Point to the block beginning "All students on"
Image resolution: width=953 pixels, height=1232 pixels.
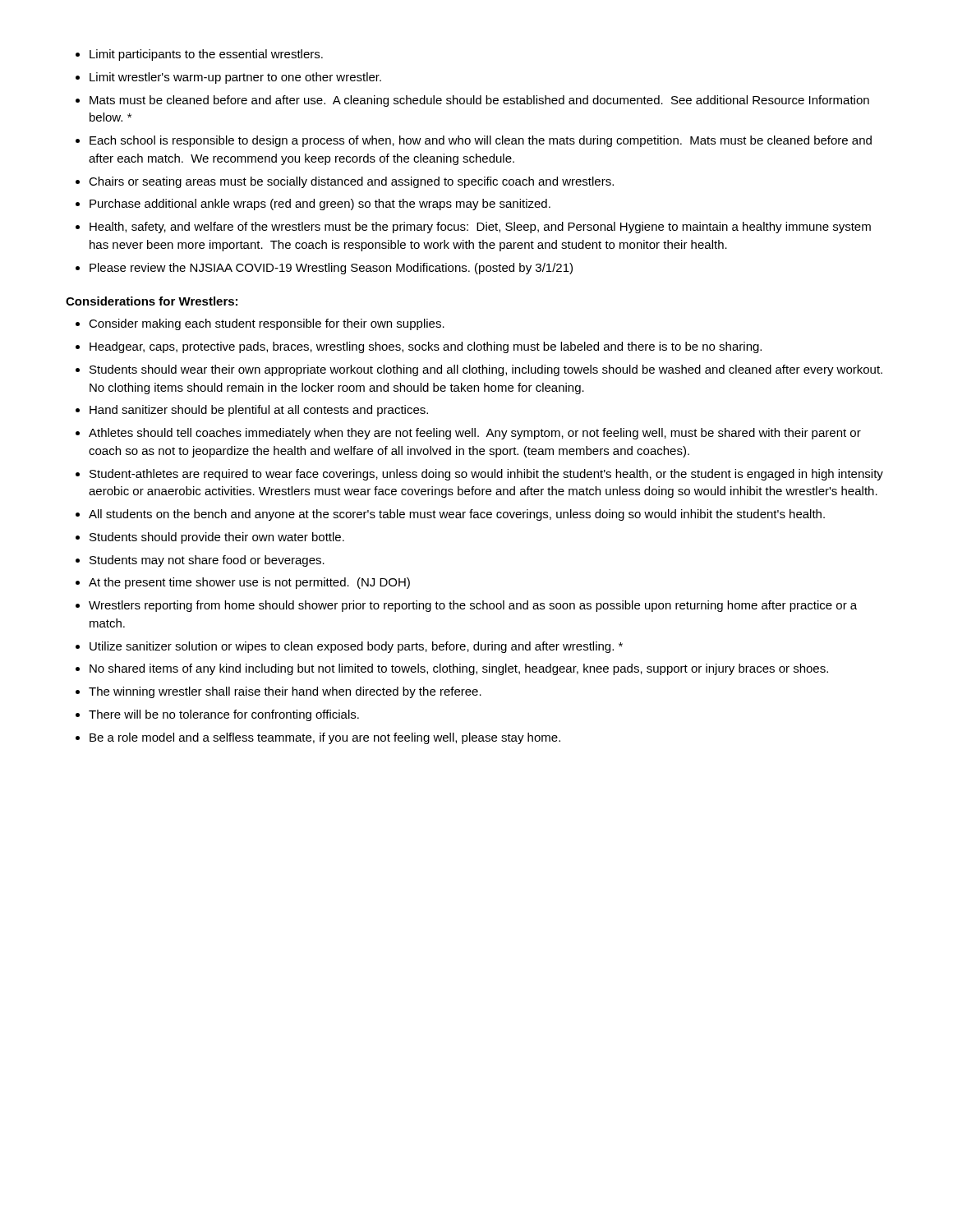[x=457, y=514]
